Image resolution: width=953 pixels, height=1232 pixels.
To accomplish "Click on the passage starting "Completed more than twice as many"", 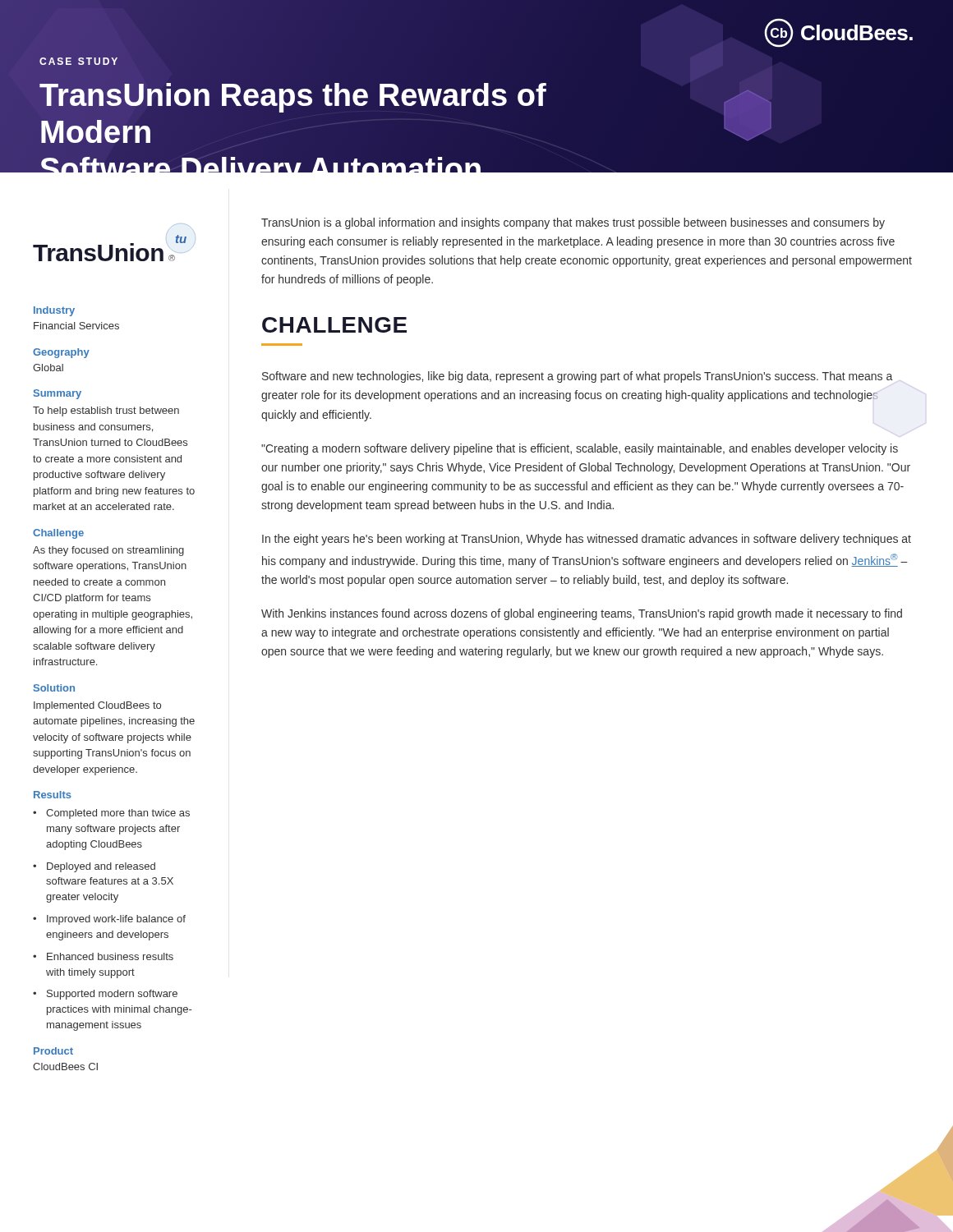I will (118, 828).
